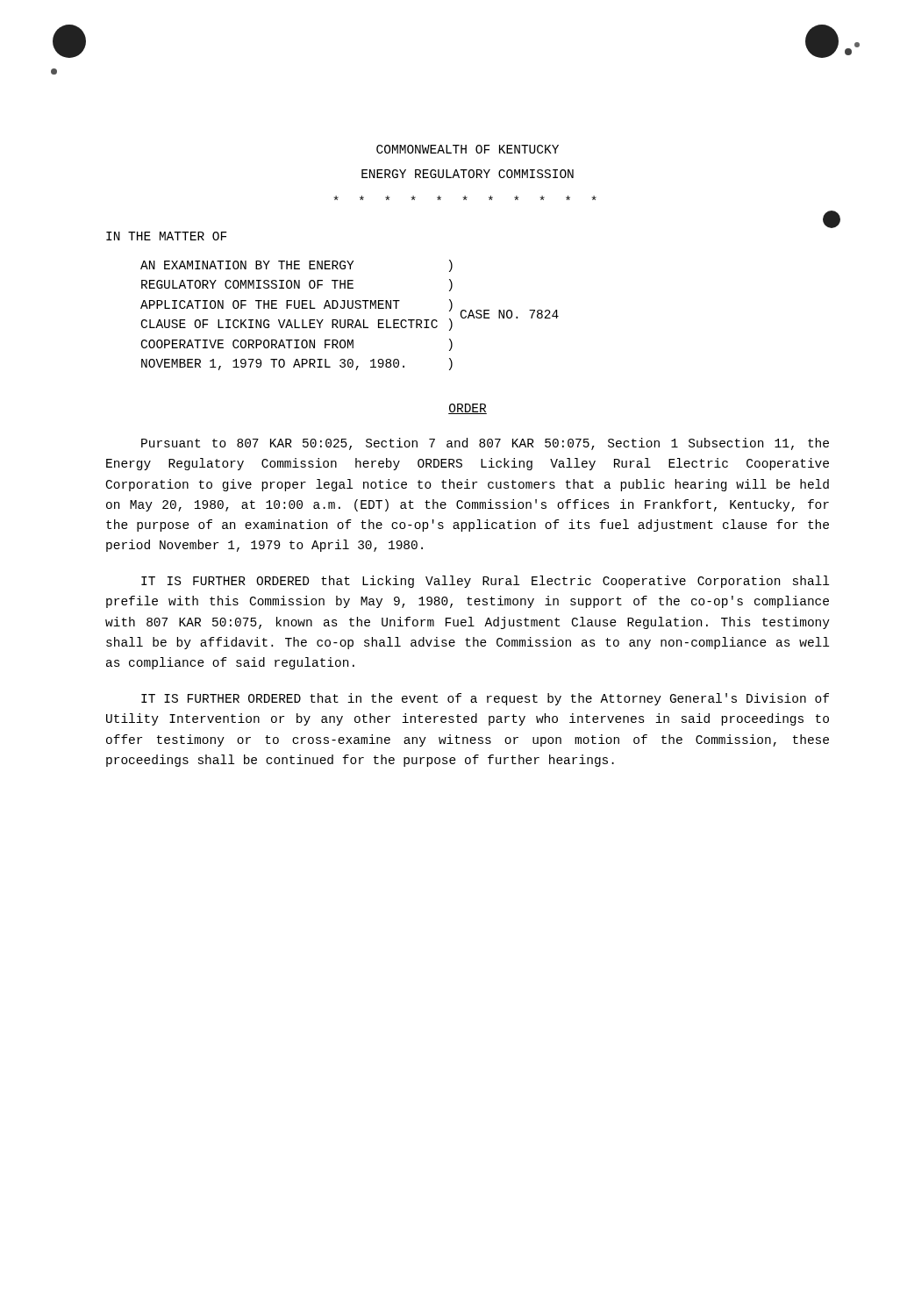Locate the block starting "ENERGY REGULATORY COMMISSION"
Screen dimensions: 1316x900
tap(468, 175)
